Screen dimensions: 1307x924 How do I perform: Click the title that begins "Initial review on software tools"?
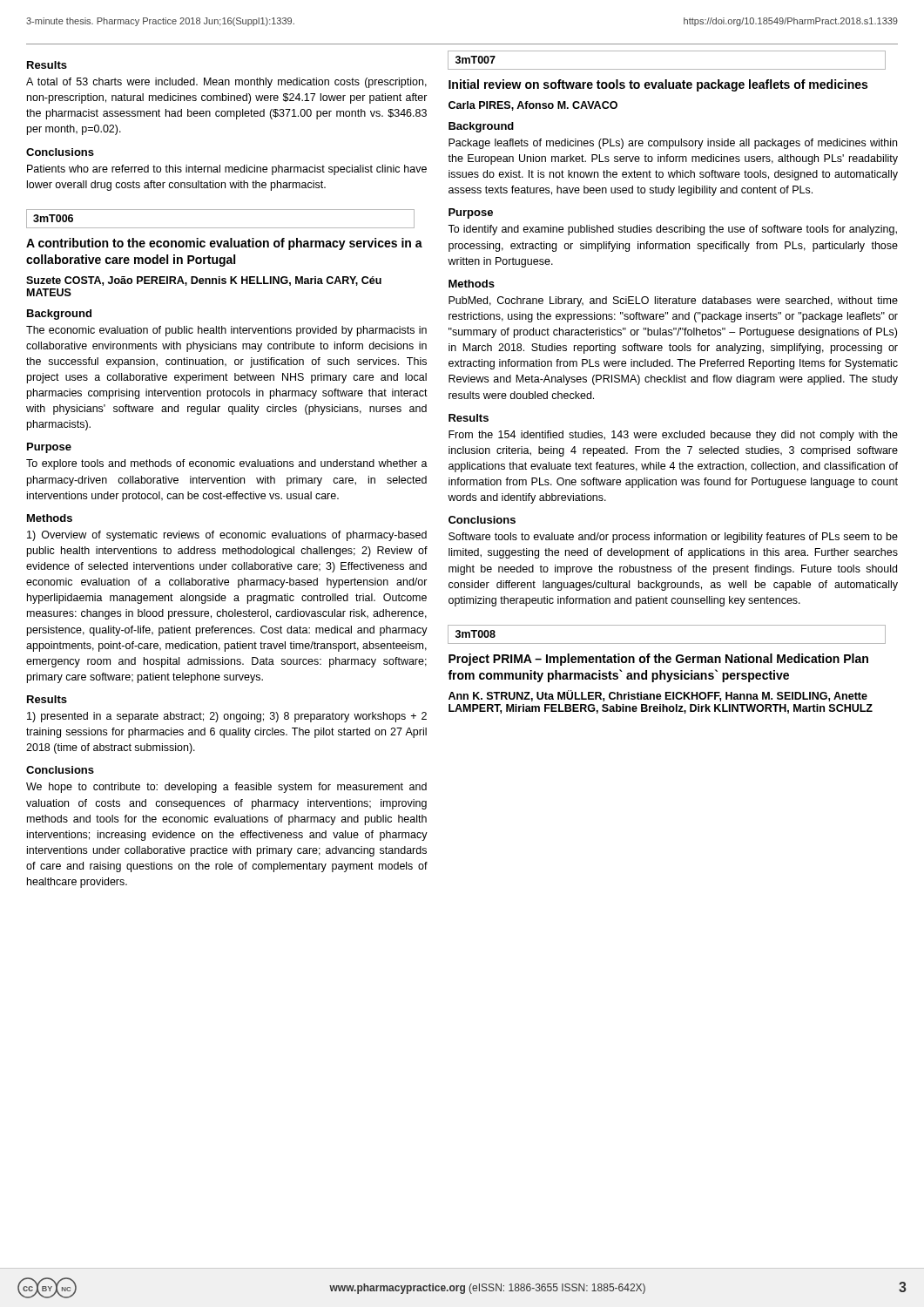click(658, 84)
